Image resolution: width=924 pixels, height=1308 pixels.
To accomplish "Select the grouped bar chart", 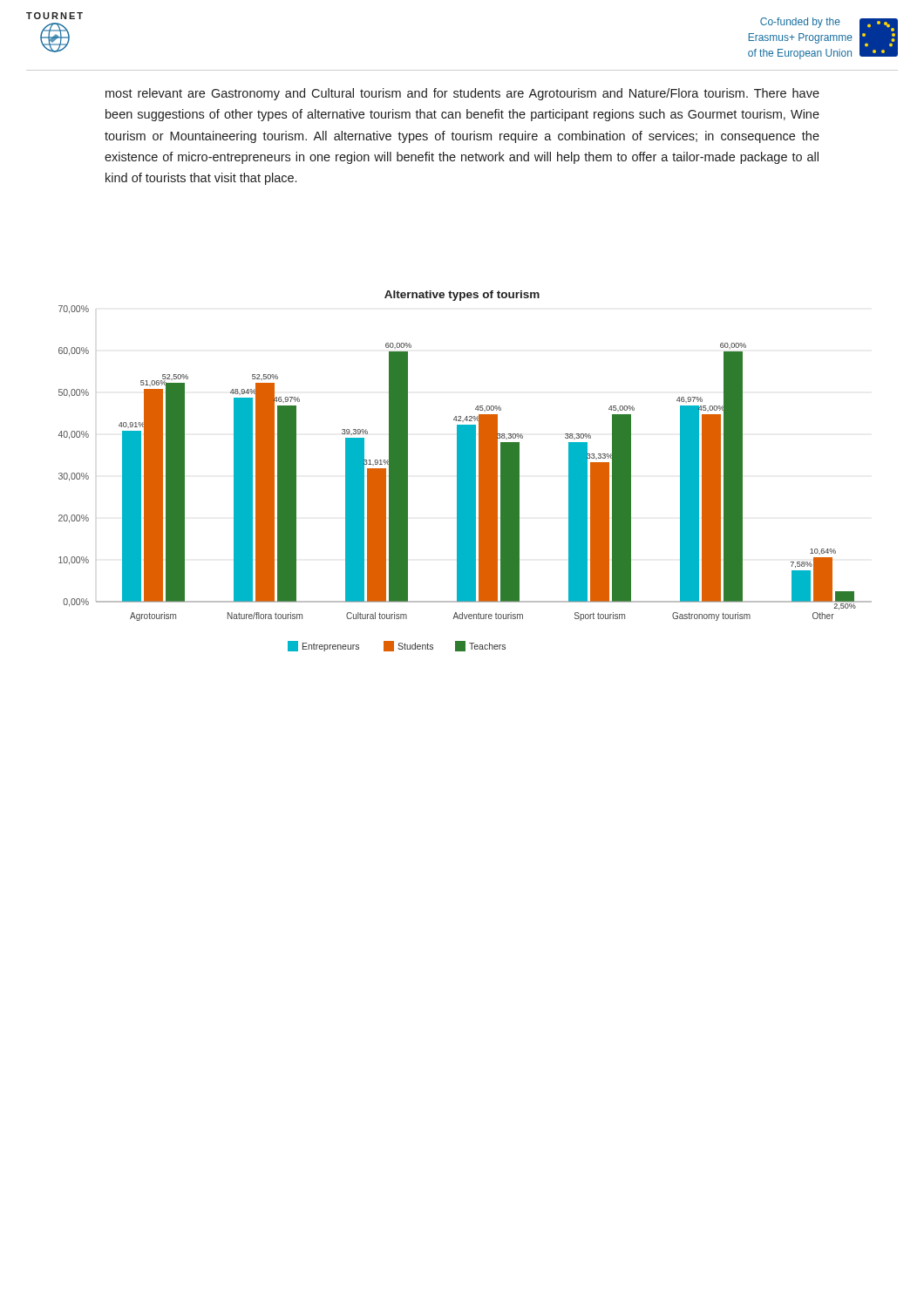I will point(462,475).
